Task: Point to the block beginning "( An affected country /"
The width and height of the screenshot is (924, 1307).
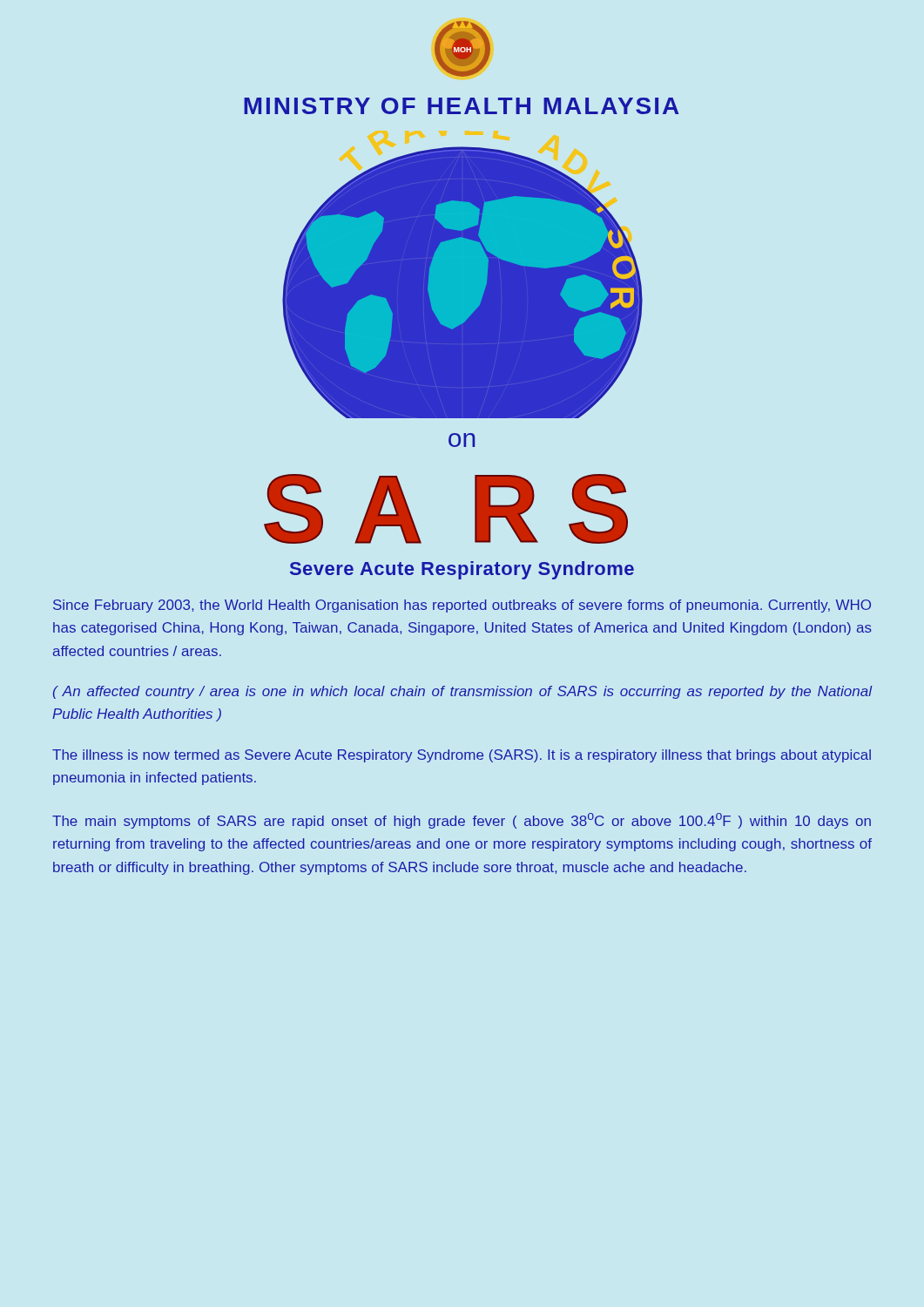Action: [462, 703]
